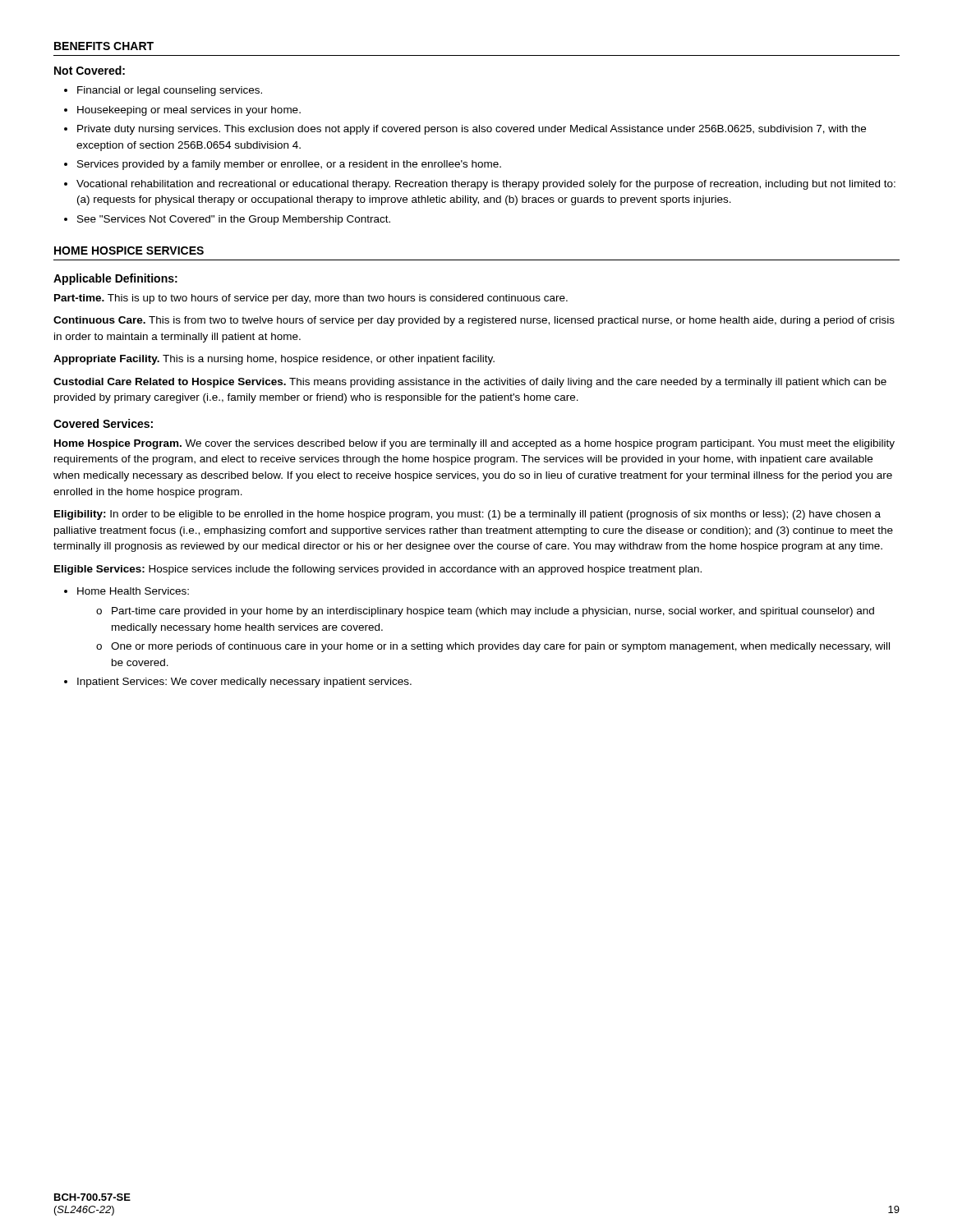Select the text block that says "Eligible Services: Hospice services include the"
The width and height of the screenshot is (953, 1232).
pos(378,569)
